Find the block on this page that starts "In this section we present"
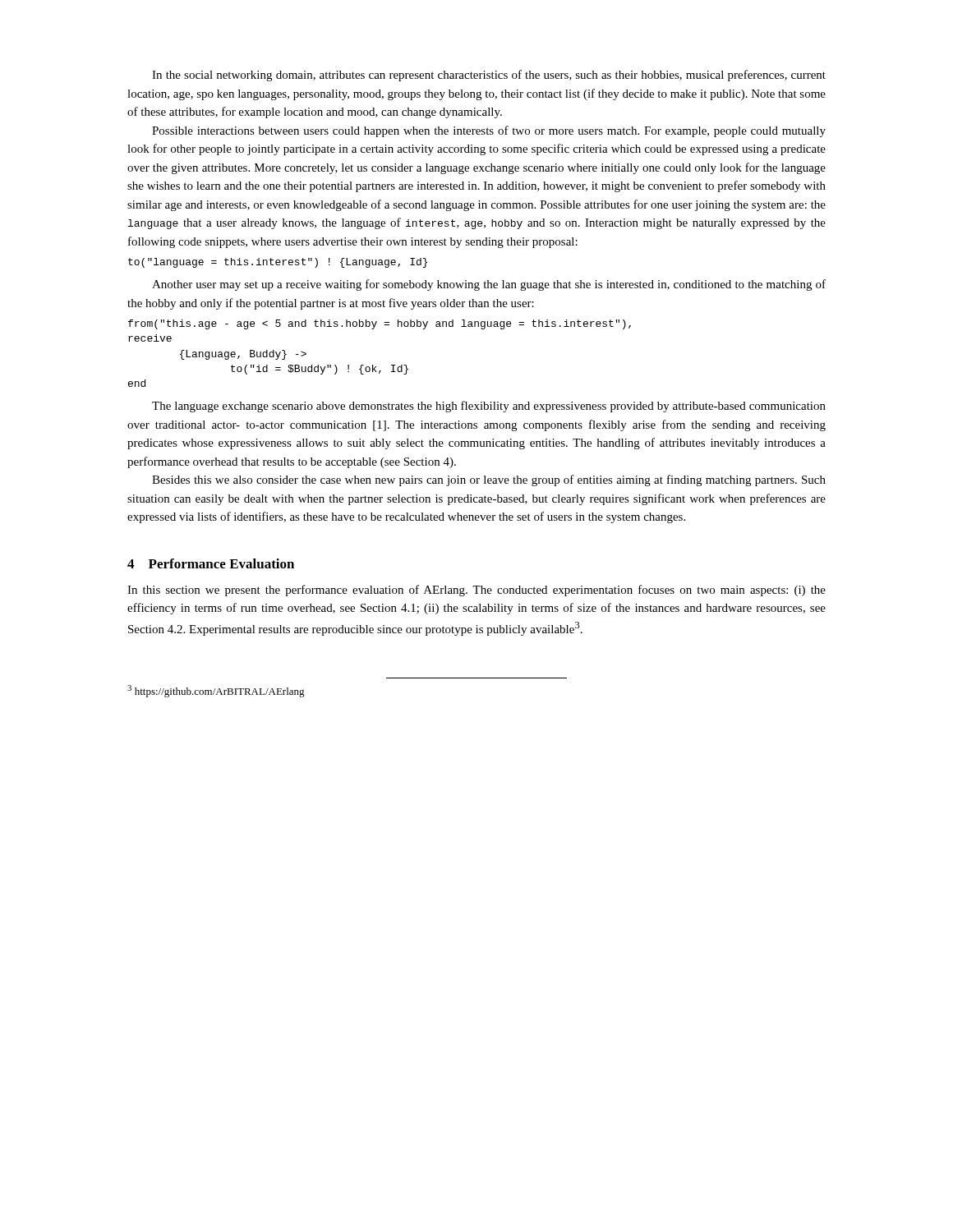 476,609
